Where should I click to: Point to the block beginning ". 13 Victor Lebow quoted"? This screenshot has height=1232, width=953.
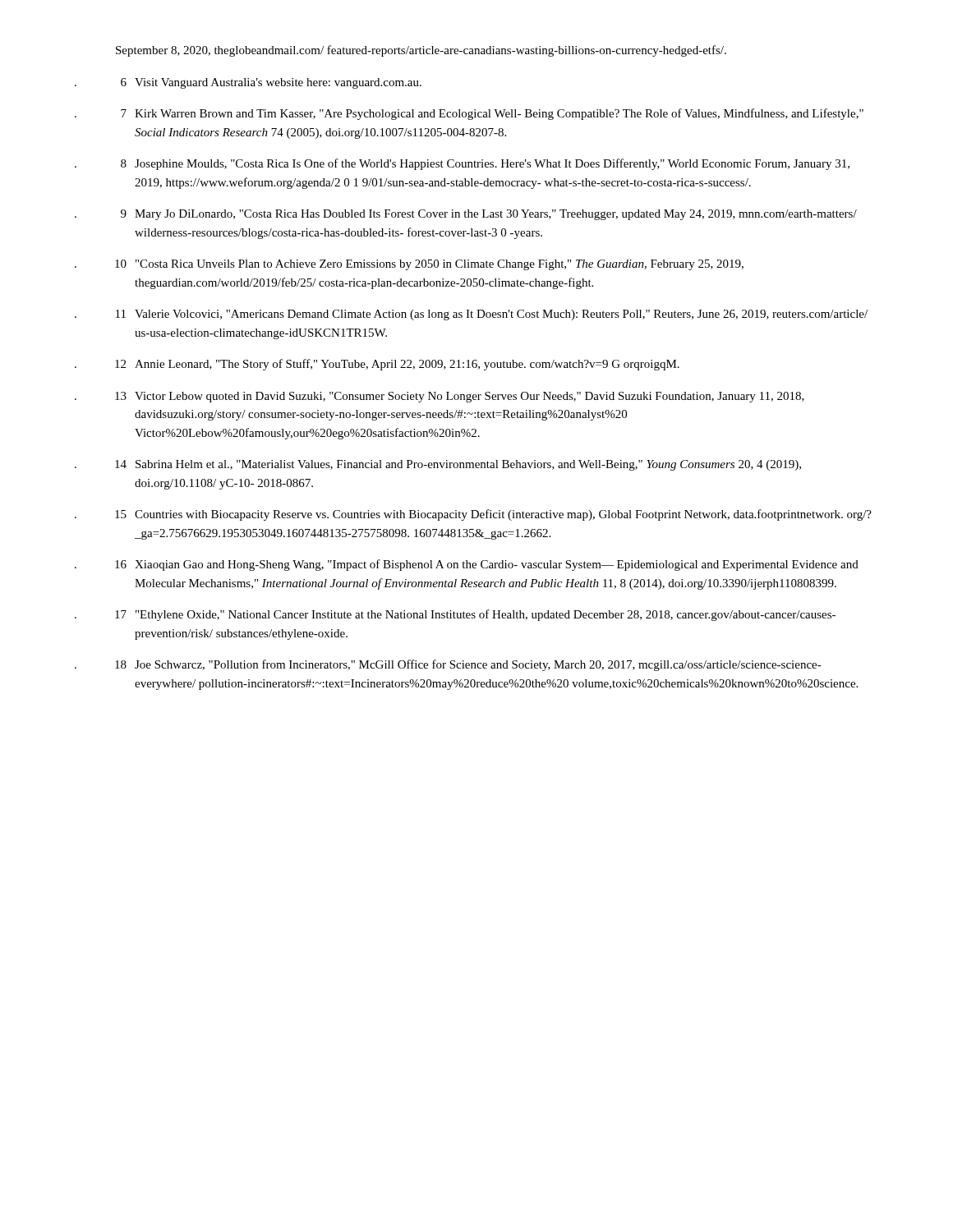click(476, 414)
